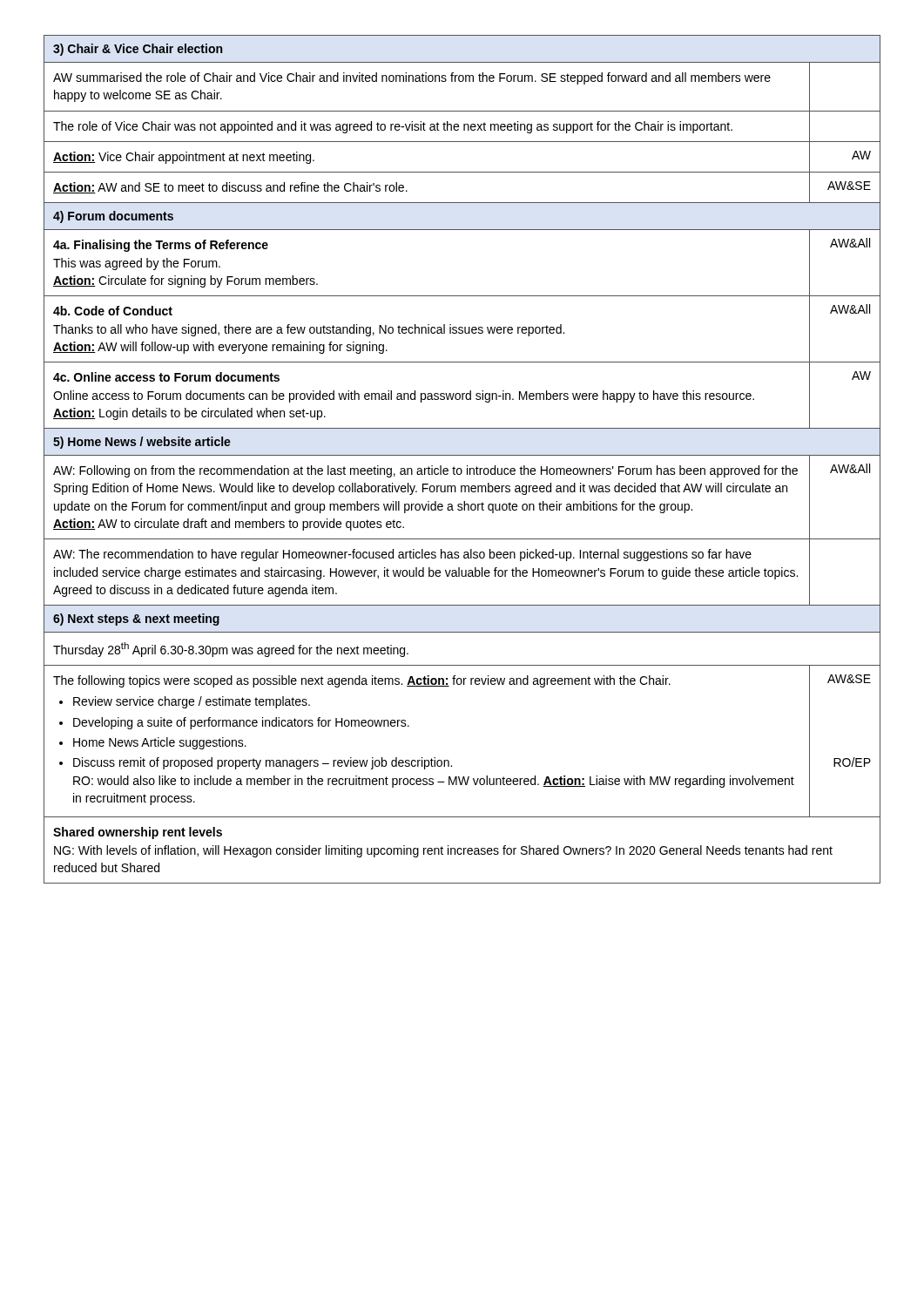Select the list item that reads "Home News Article suggestions."

coord(160,742)
